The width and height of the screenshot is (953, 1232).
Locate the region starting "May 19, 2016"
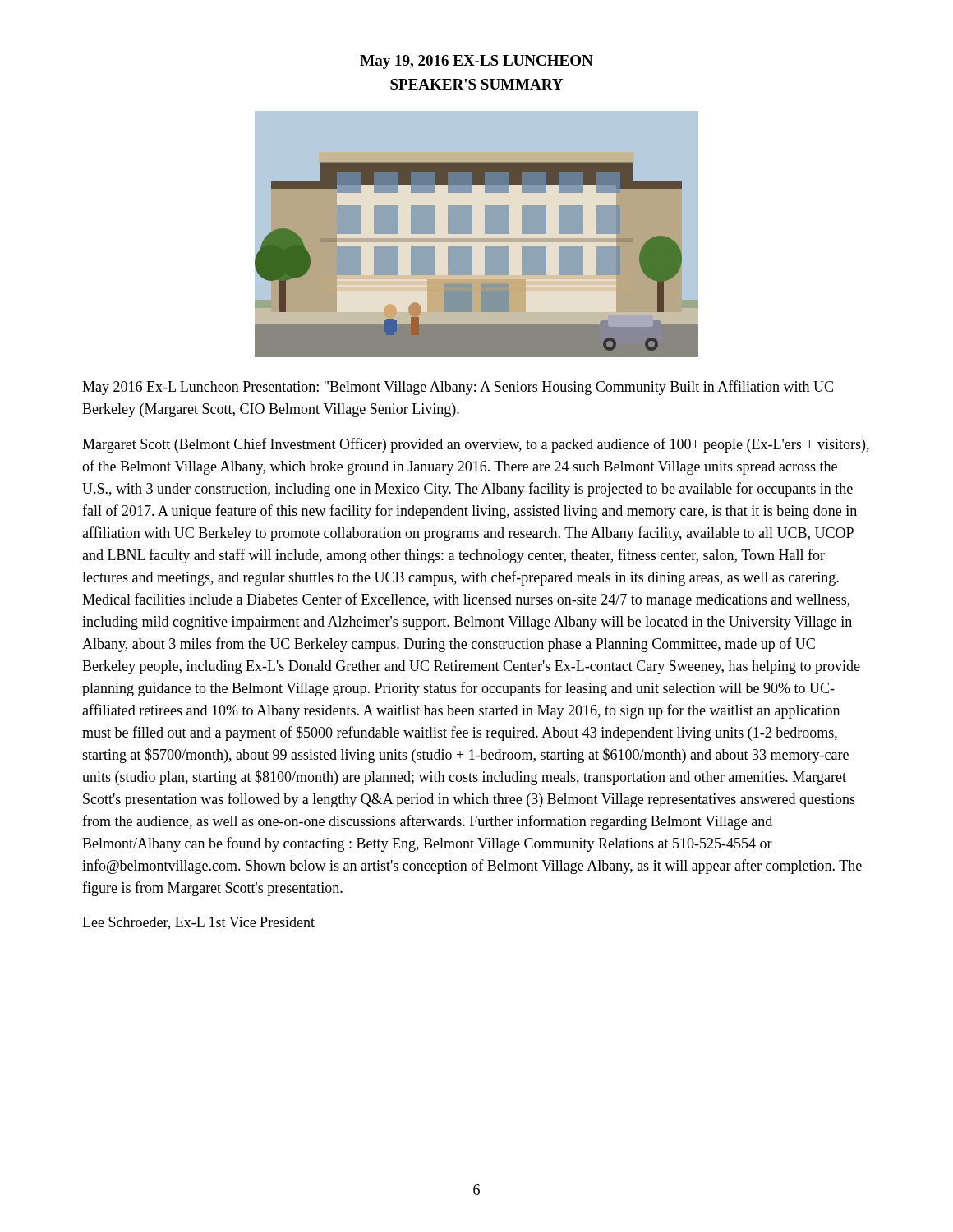[476, 72]
